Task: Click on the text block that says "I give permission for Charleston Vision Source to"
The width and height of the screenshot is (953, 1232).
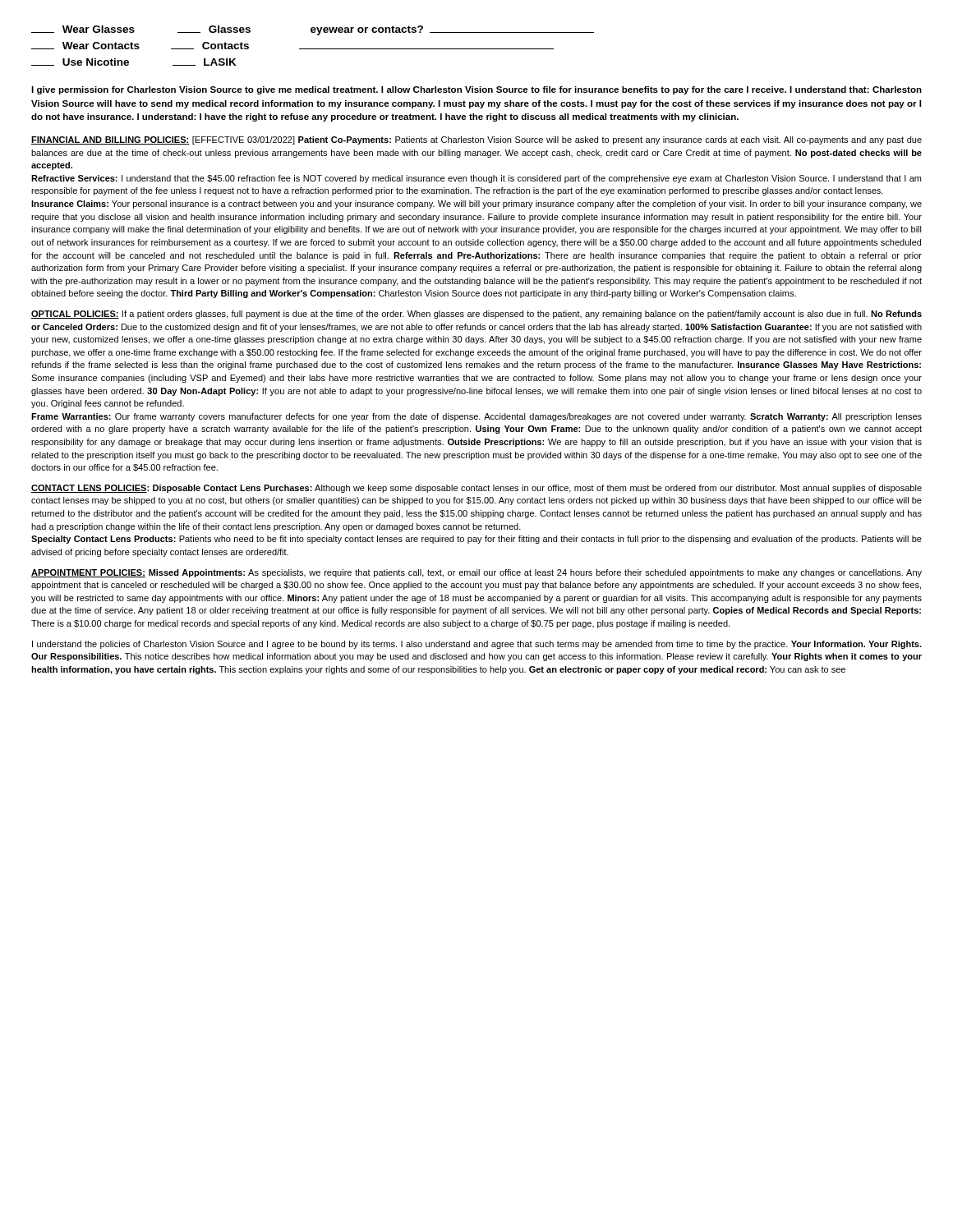Action: pyautogui.click(x=476, y=103)
